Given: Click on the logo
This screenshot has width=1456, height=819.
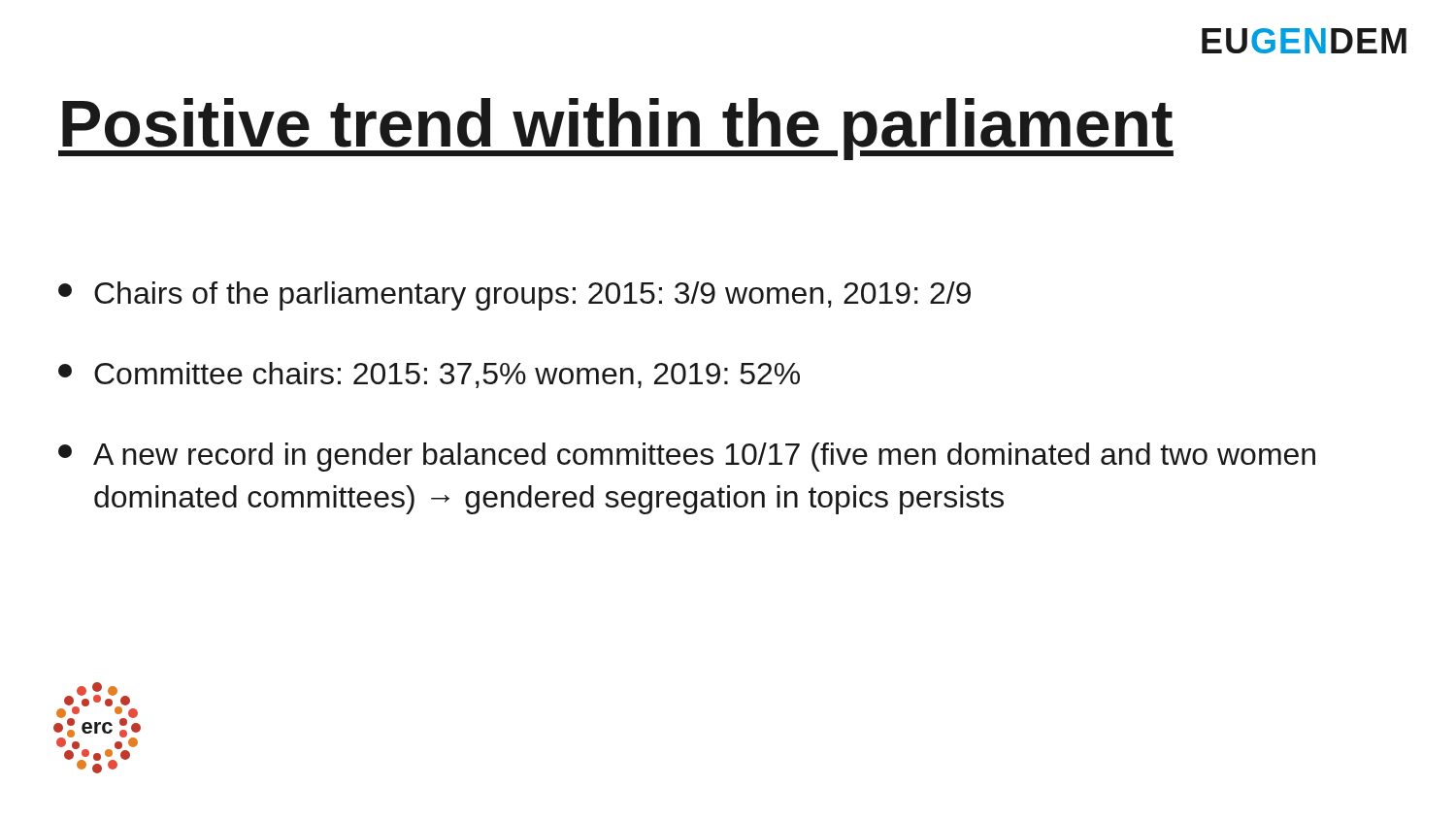Looking at the screenshot, I should pyautogui.click(x=97, y=730).
